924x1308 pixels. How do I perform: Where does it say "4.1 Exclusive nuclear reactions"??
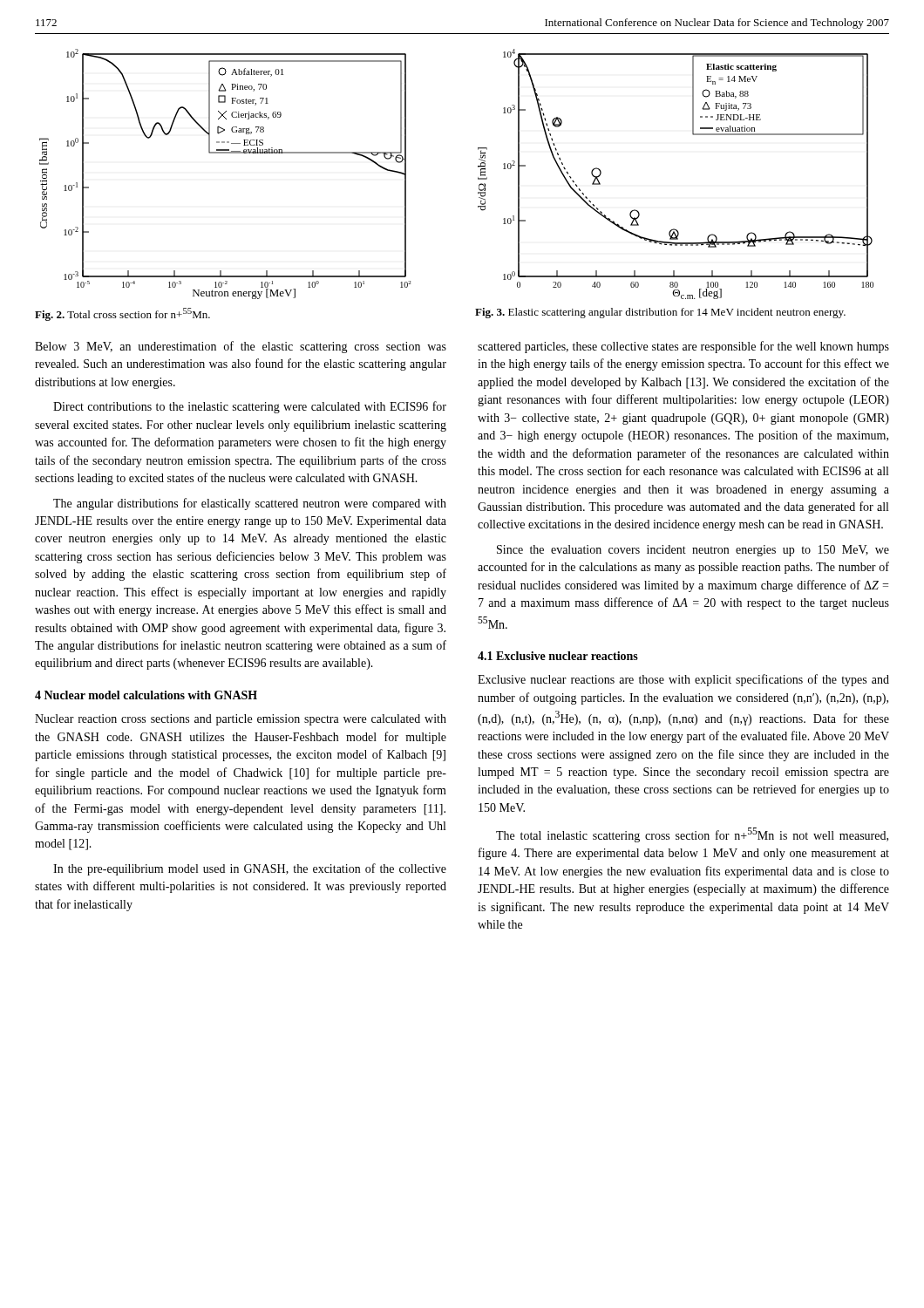tap(558, 656)
